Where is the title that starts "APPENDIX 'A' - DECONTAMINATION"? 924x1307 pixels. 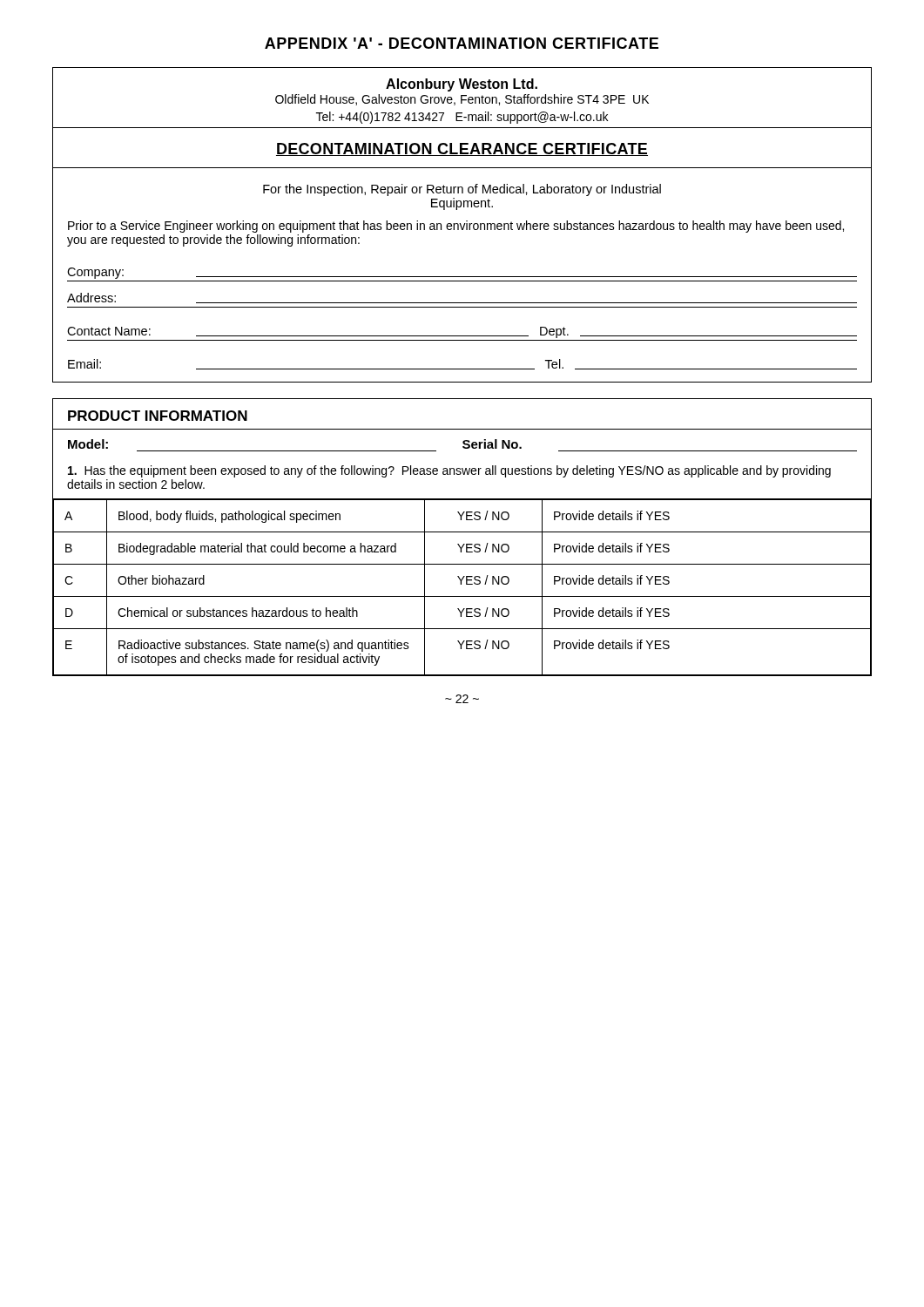point(462,44)
